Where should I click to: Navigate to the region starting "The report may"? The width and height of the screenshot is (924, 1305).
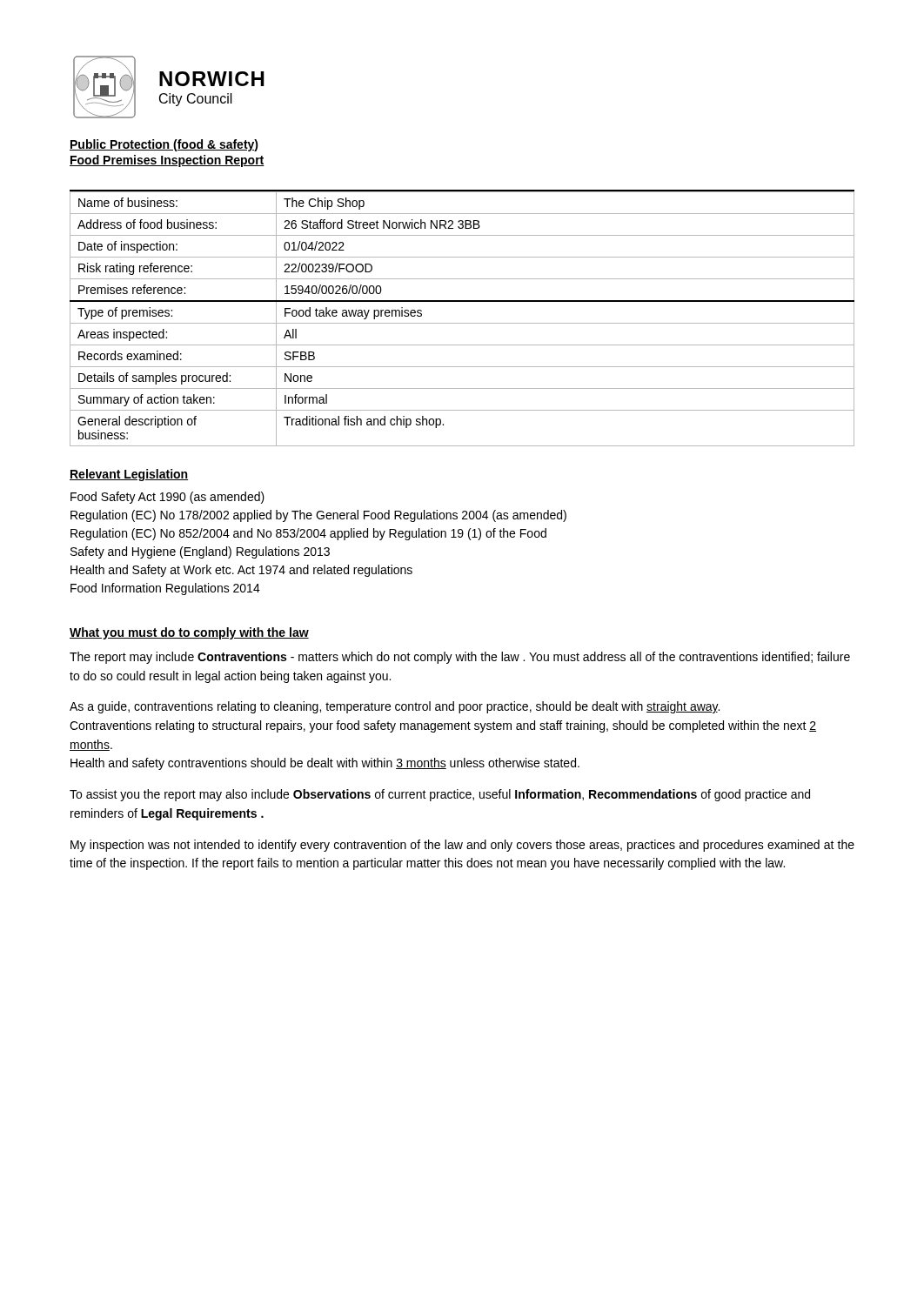point(460,666)
